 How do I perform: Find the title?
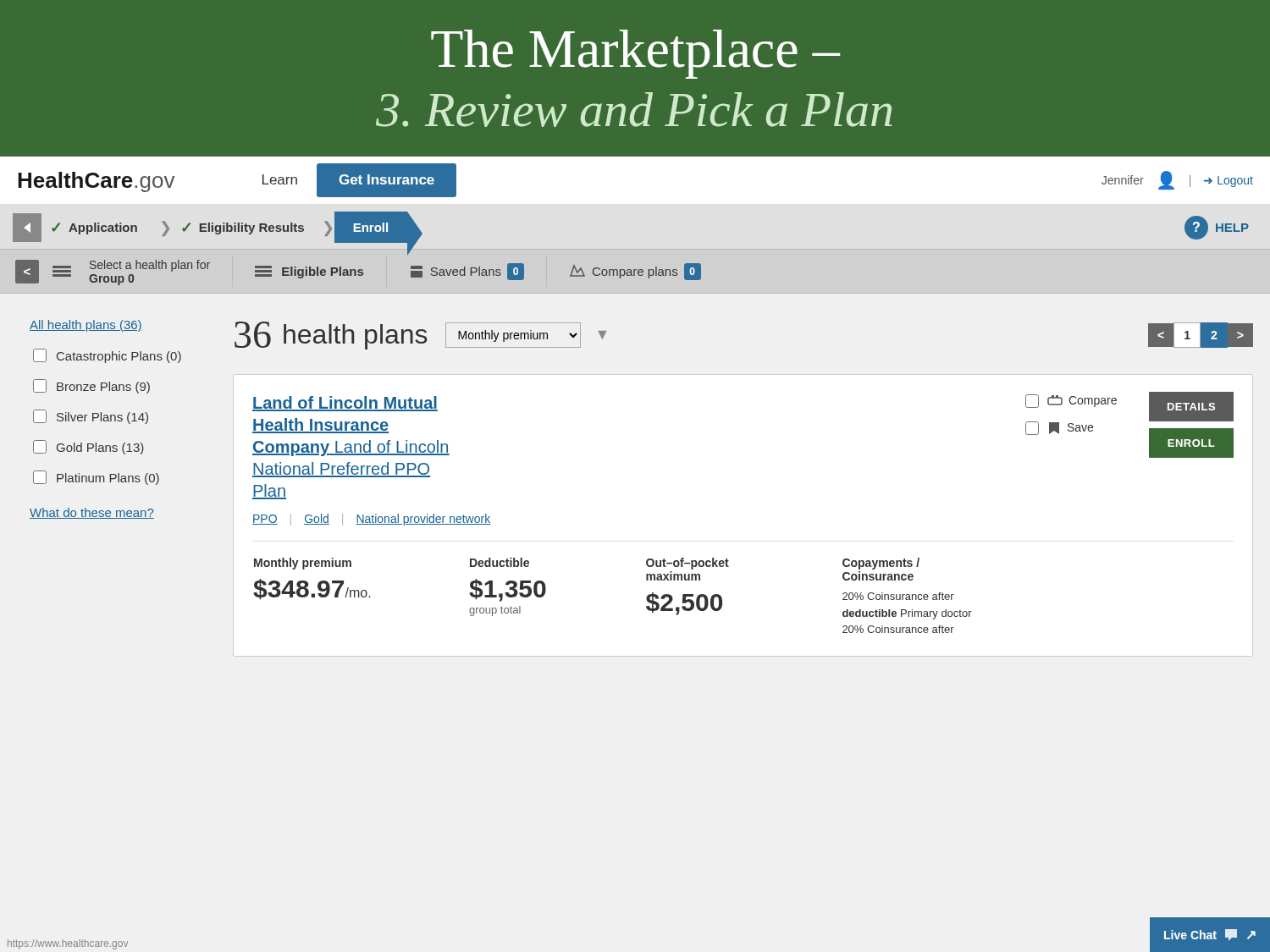pyautogui.click(x=635, y=78)
